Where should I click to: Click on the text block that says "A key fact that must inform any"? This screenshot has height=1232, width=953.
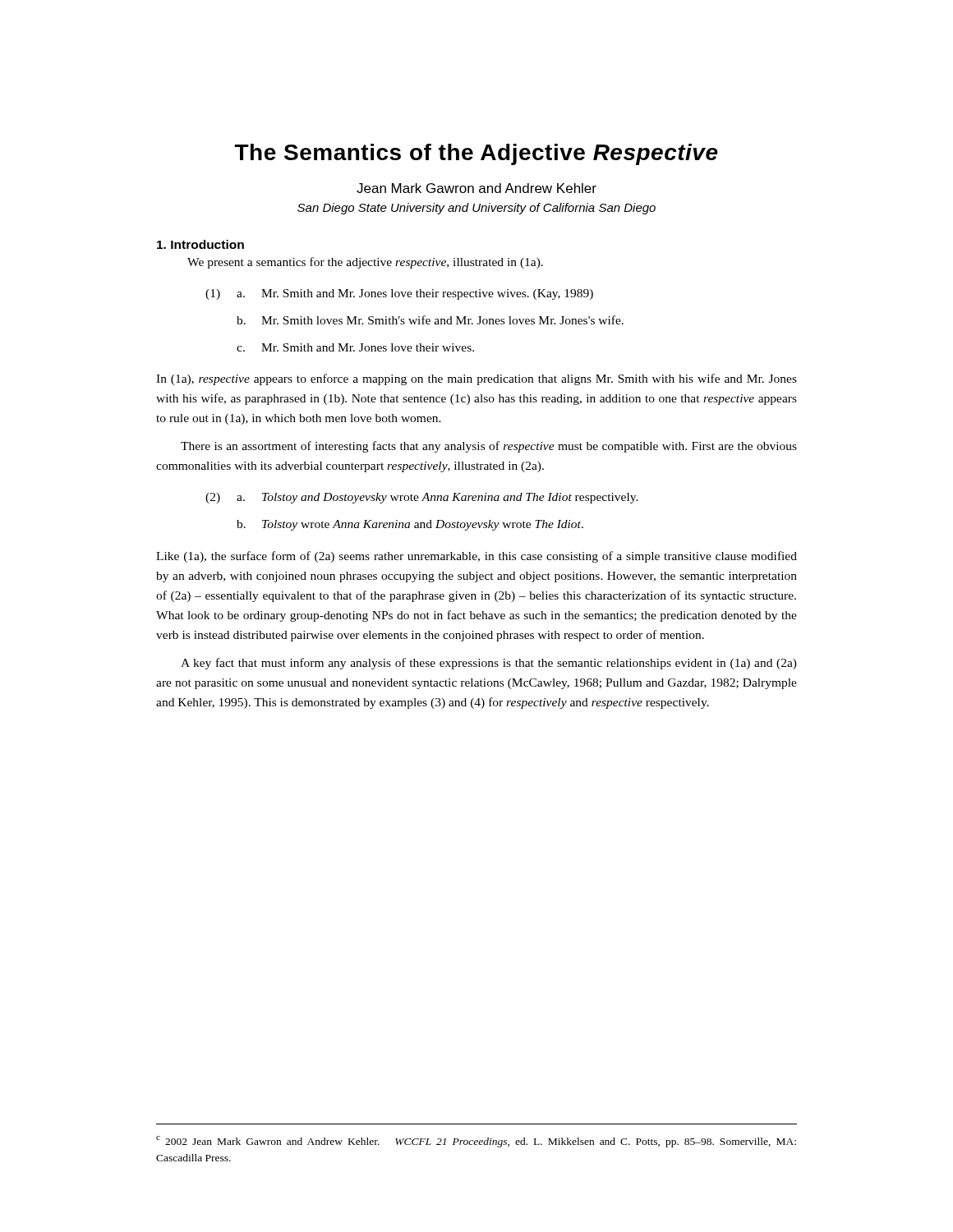pos(476,682)
